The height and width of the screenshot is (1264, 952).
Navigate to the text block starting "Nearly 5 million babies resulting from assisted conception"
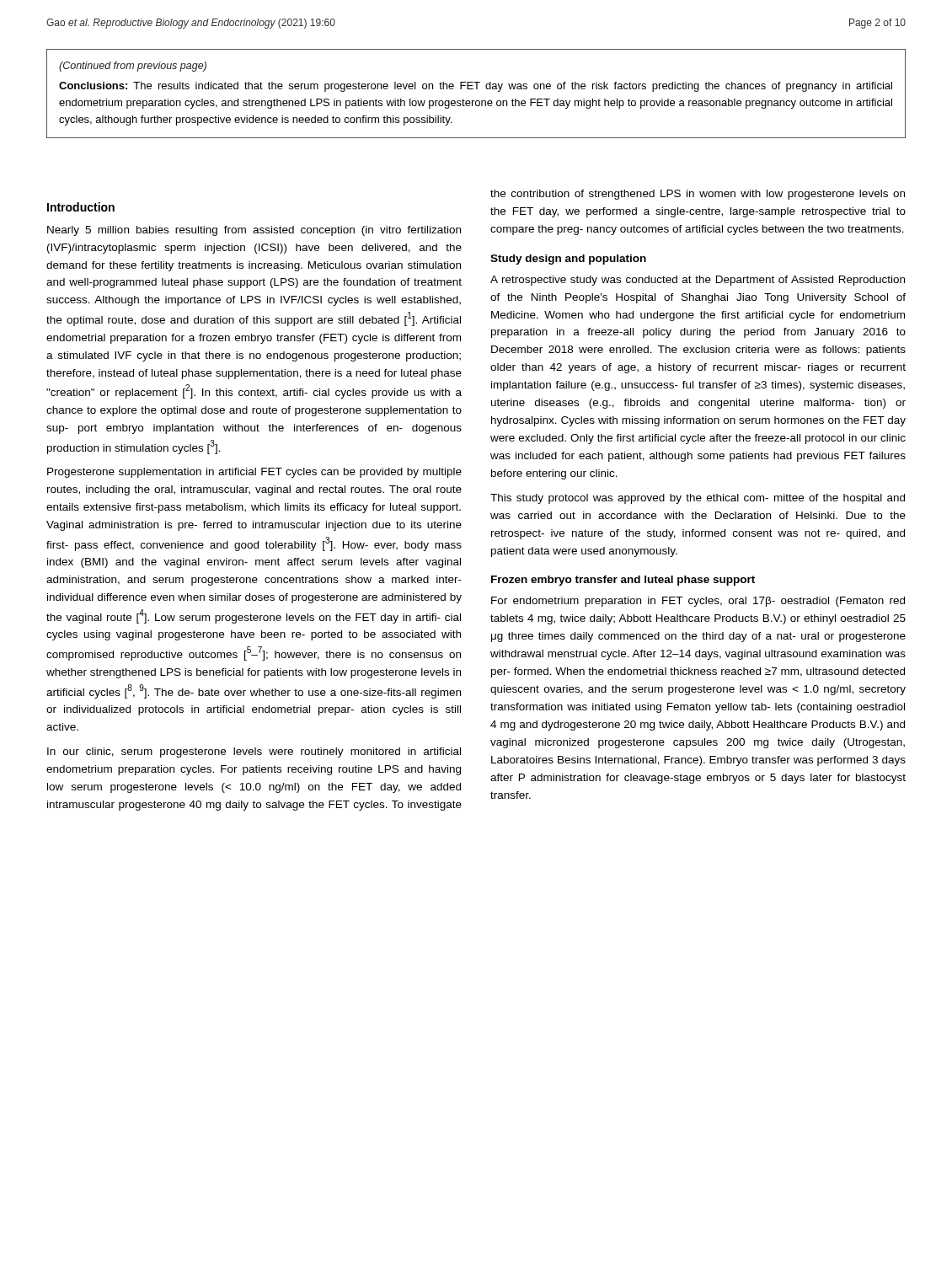click(254, 338)
